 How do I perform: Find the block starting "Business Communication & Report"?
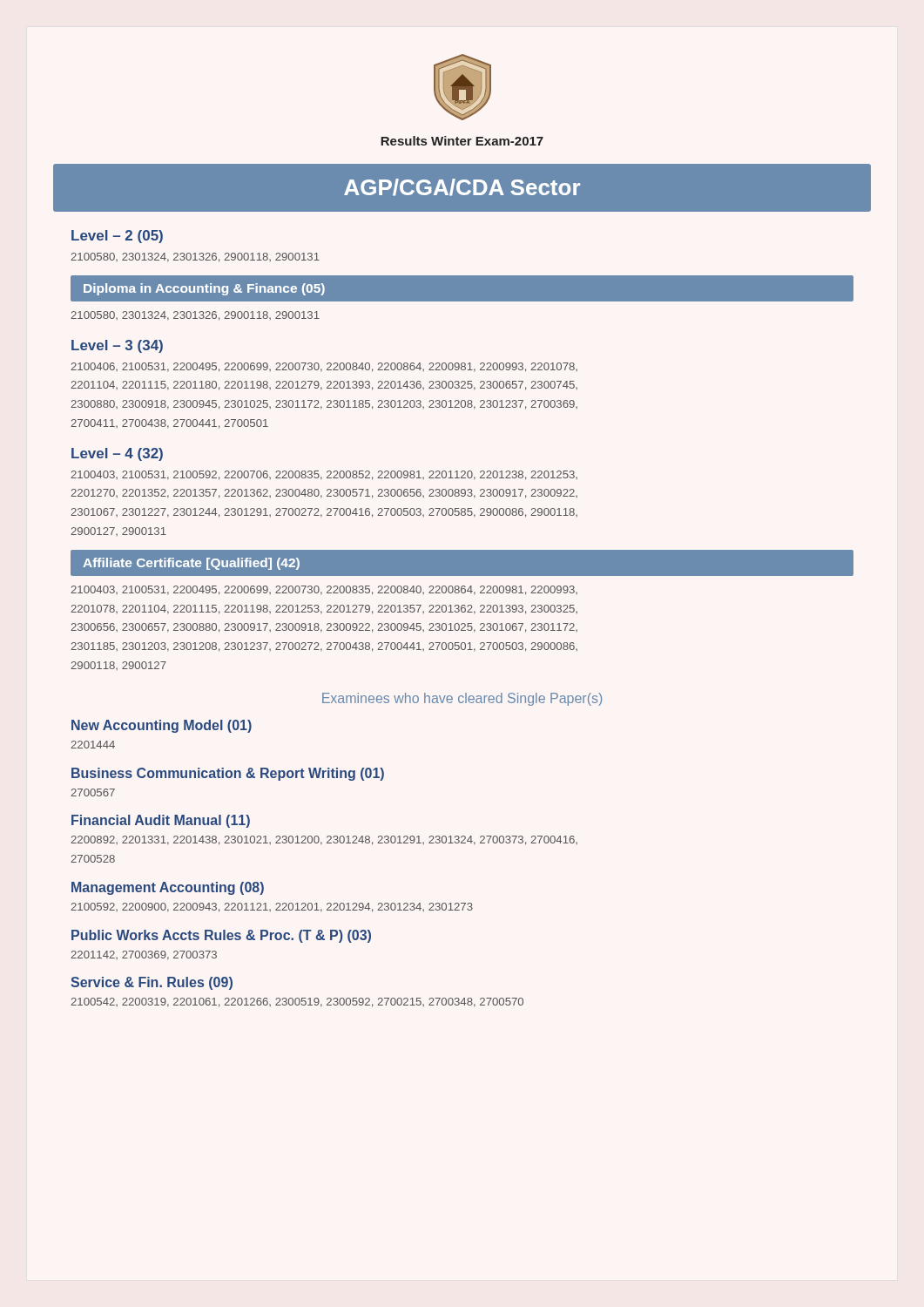tap(228, 773)
